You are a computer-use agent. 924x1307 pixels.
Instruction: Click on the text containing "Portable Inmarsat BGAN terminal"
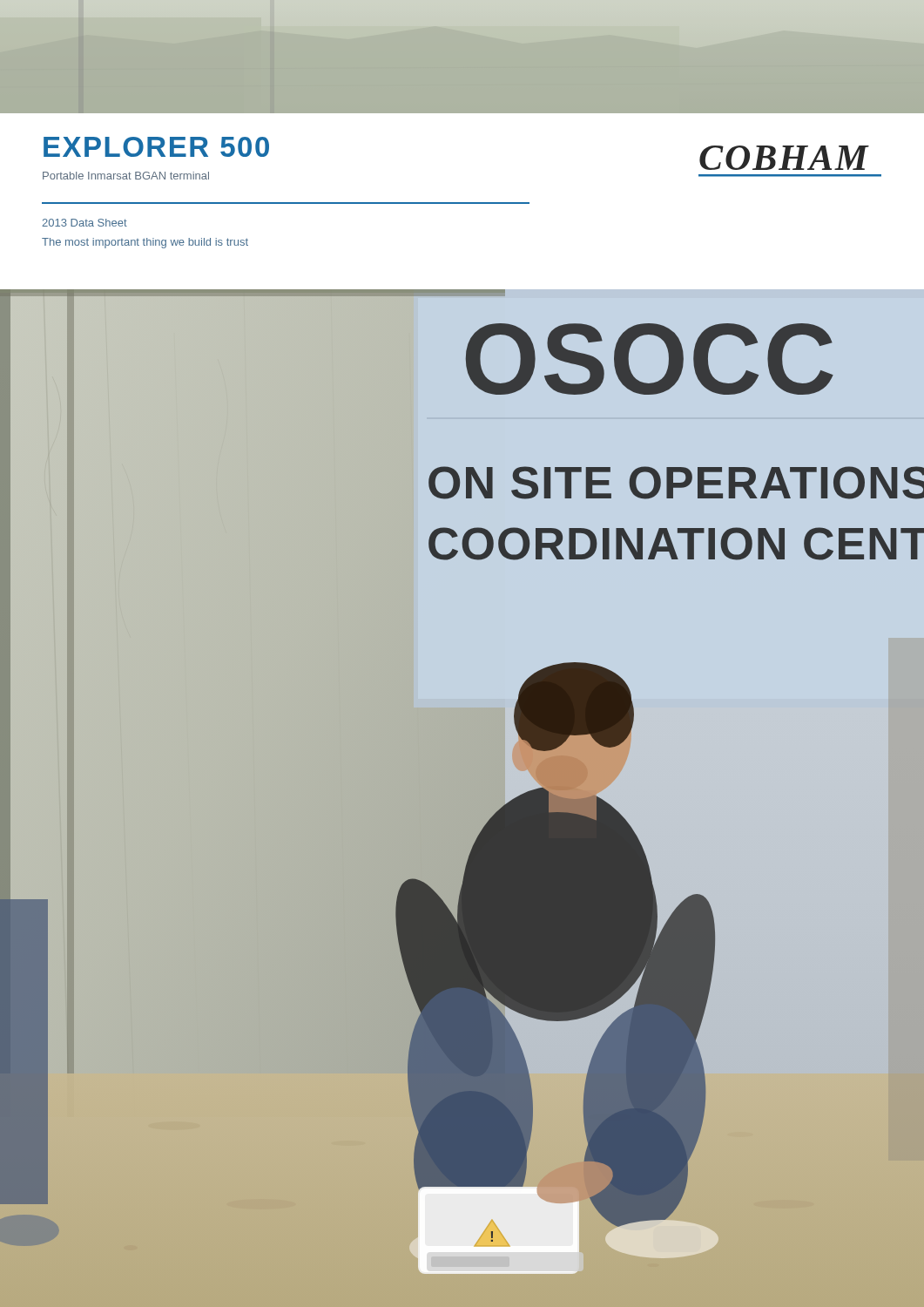(126, 176)
